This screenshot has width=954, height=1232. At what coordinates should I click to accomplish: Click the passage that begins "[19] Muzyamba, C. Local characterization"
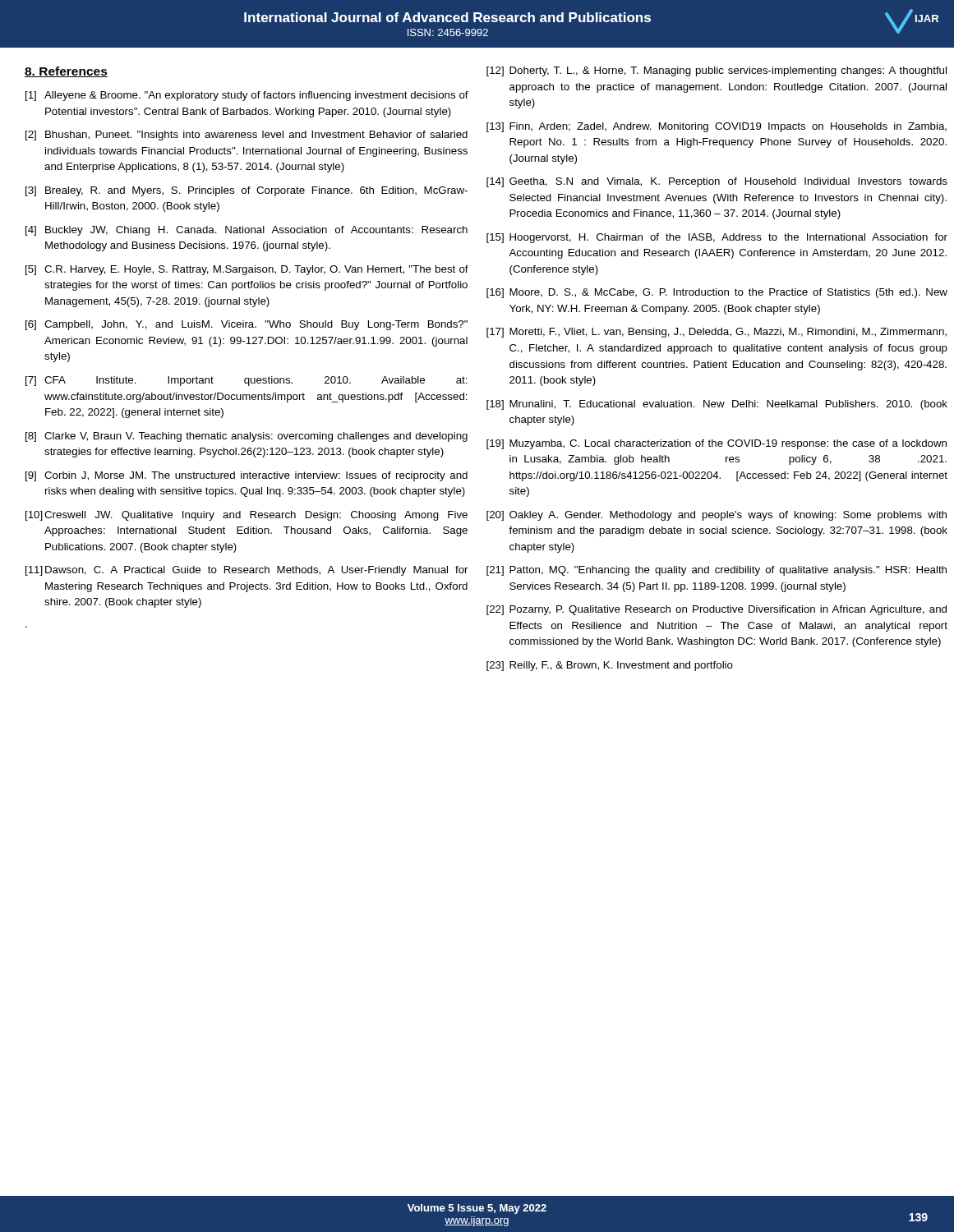[717, 467]
